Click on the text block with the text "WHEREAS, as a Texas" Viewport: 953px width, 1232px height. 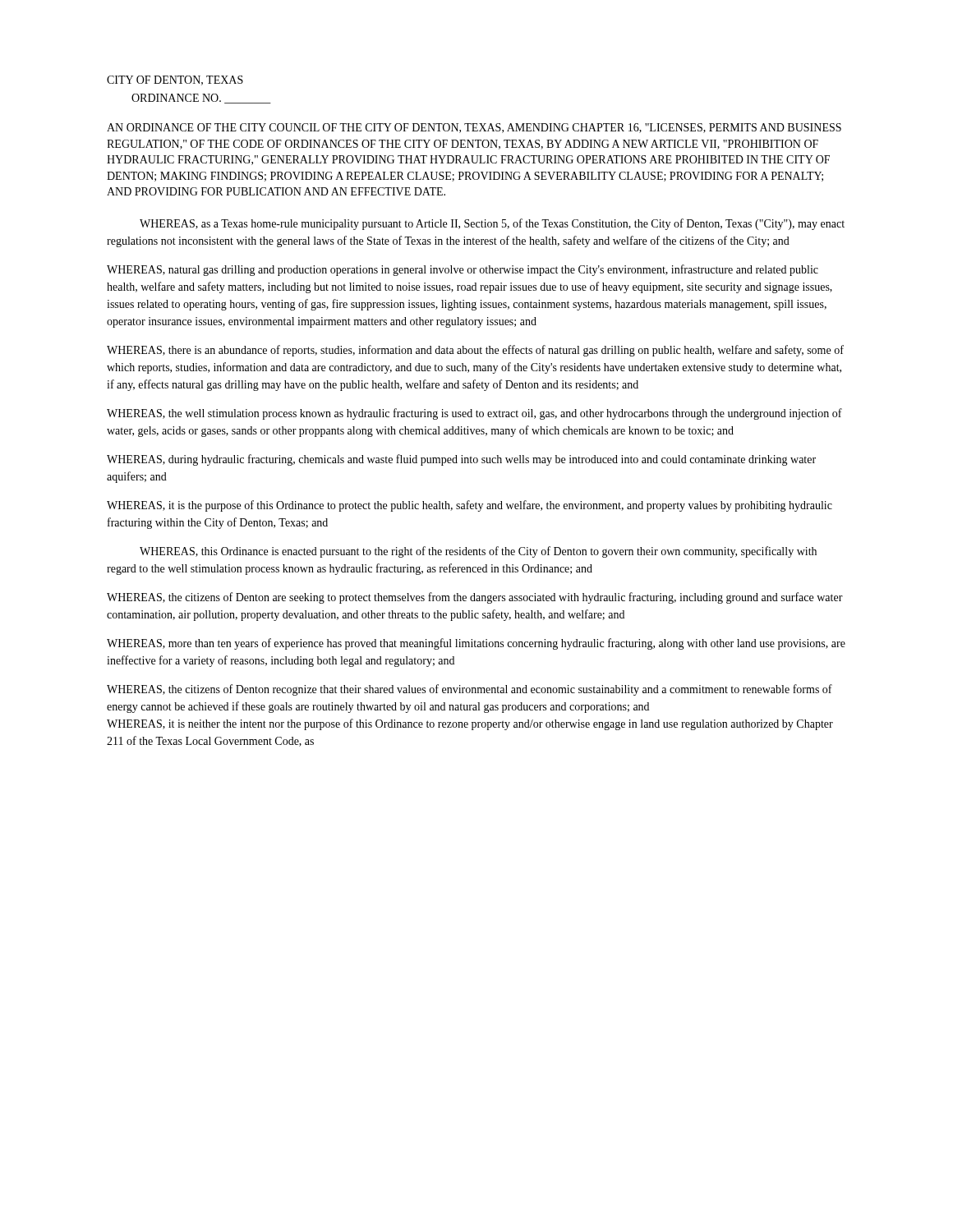476,232
